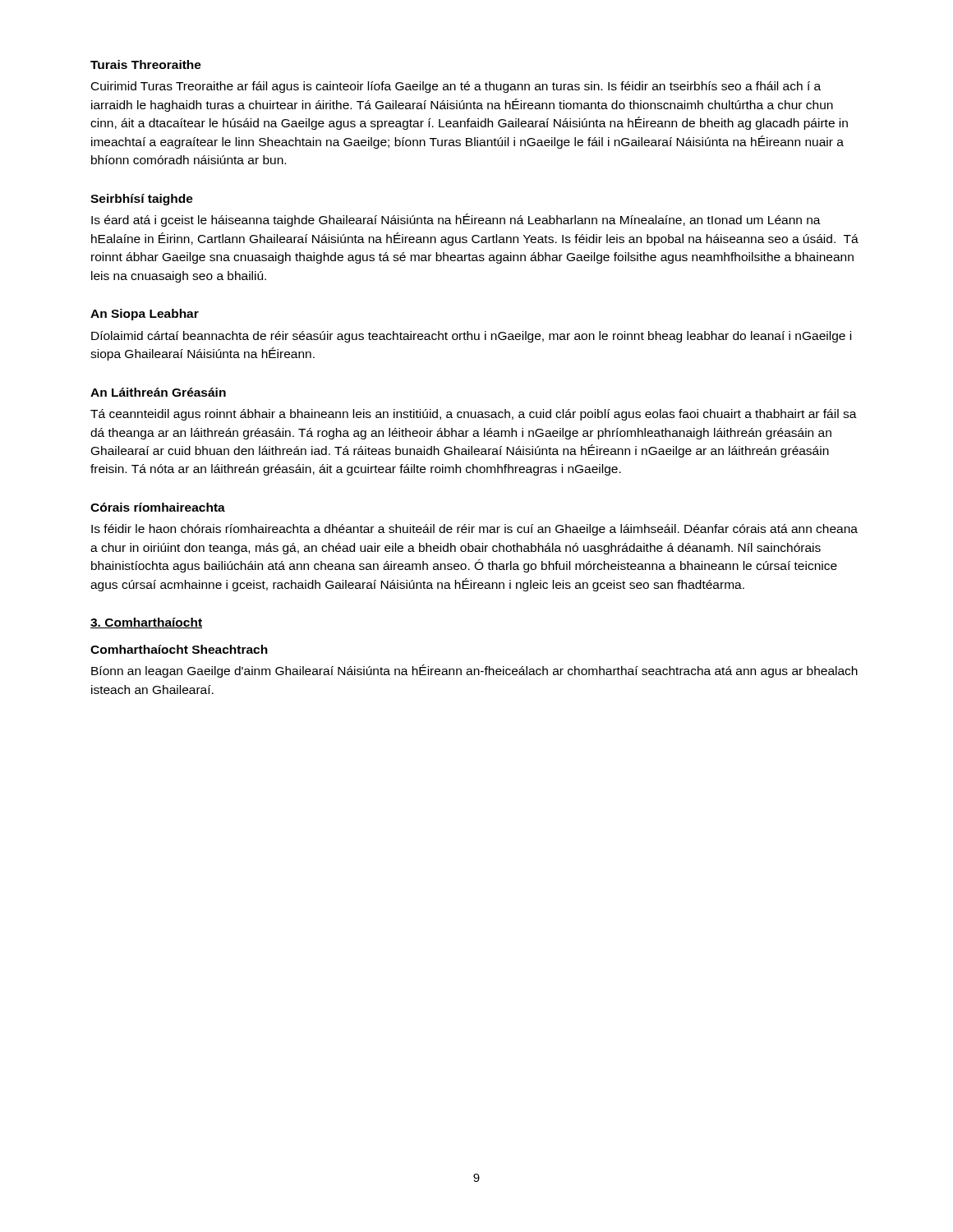The width and height of the screenshot is (953, 1232).
Task: Point to the element starting "Comharthaíocht Sheachtrach"
Action: click(x=179, y=649)
